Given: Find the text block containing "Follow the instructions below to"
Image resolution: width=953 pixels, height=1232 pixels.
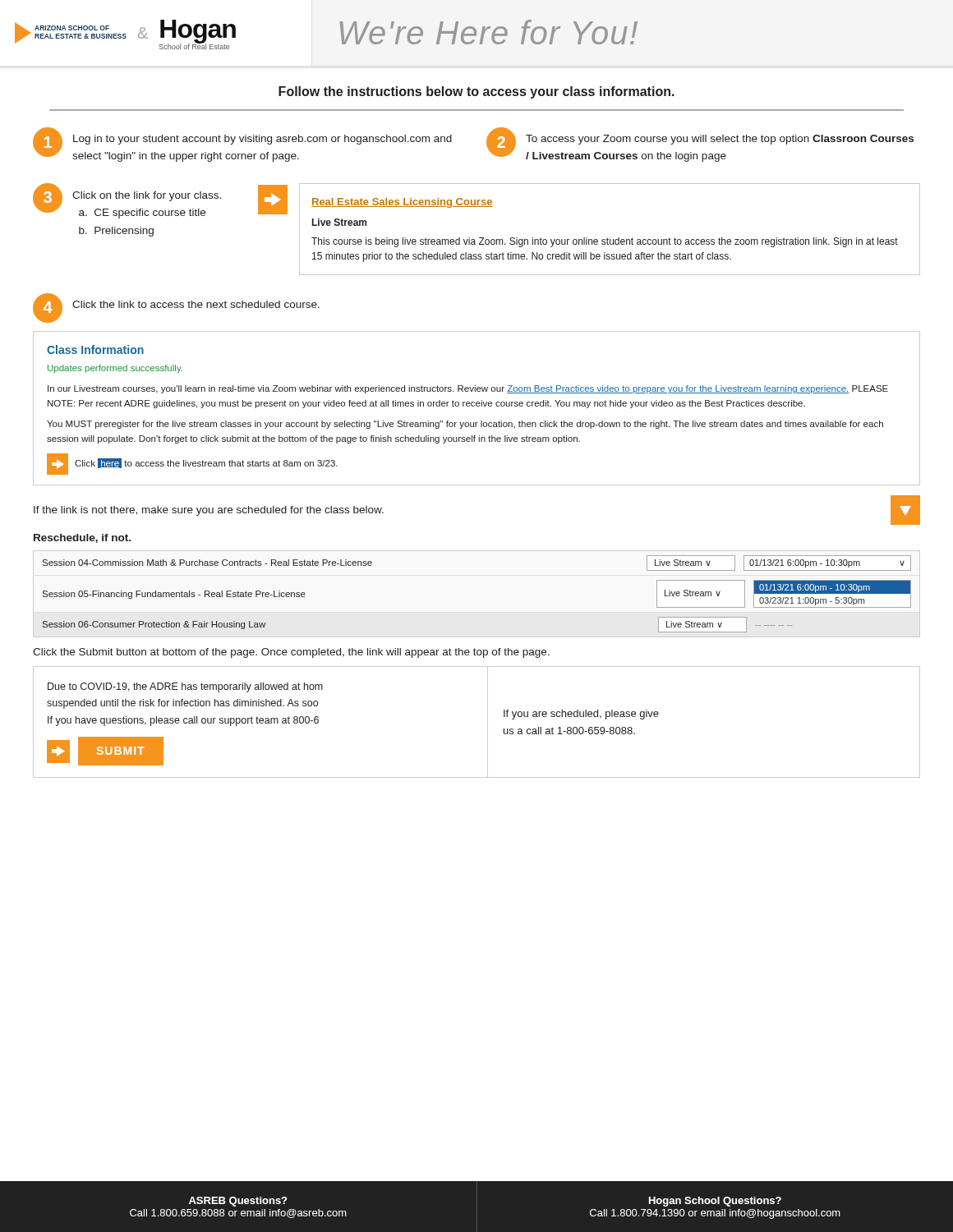Looking at the screenshot, I should [476, 92].
